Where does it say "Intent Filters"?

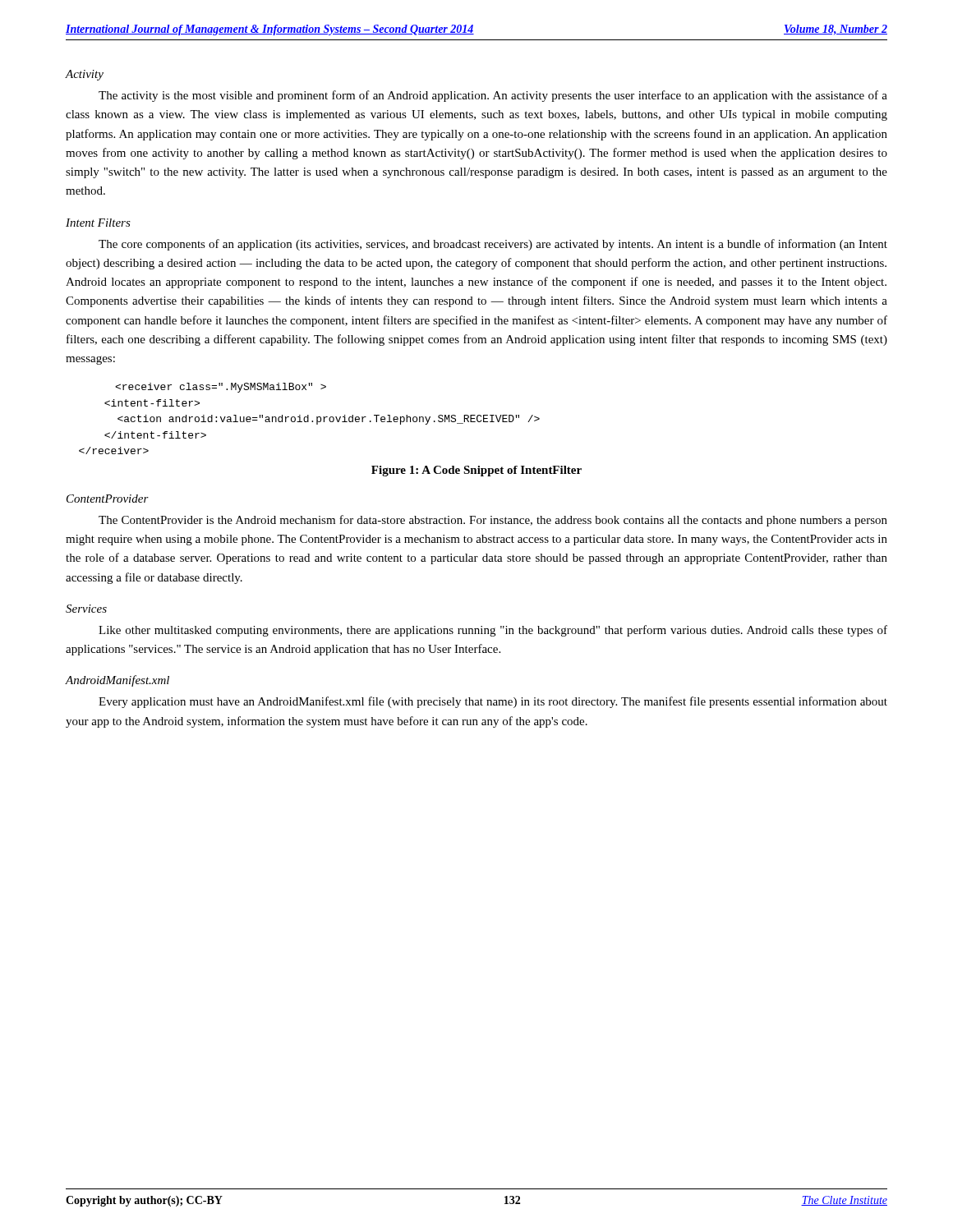tap(98, 222)
